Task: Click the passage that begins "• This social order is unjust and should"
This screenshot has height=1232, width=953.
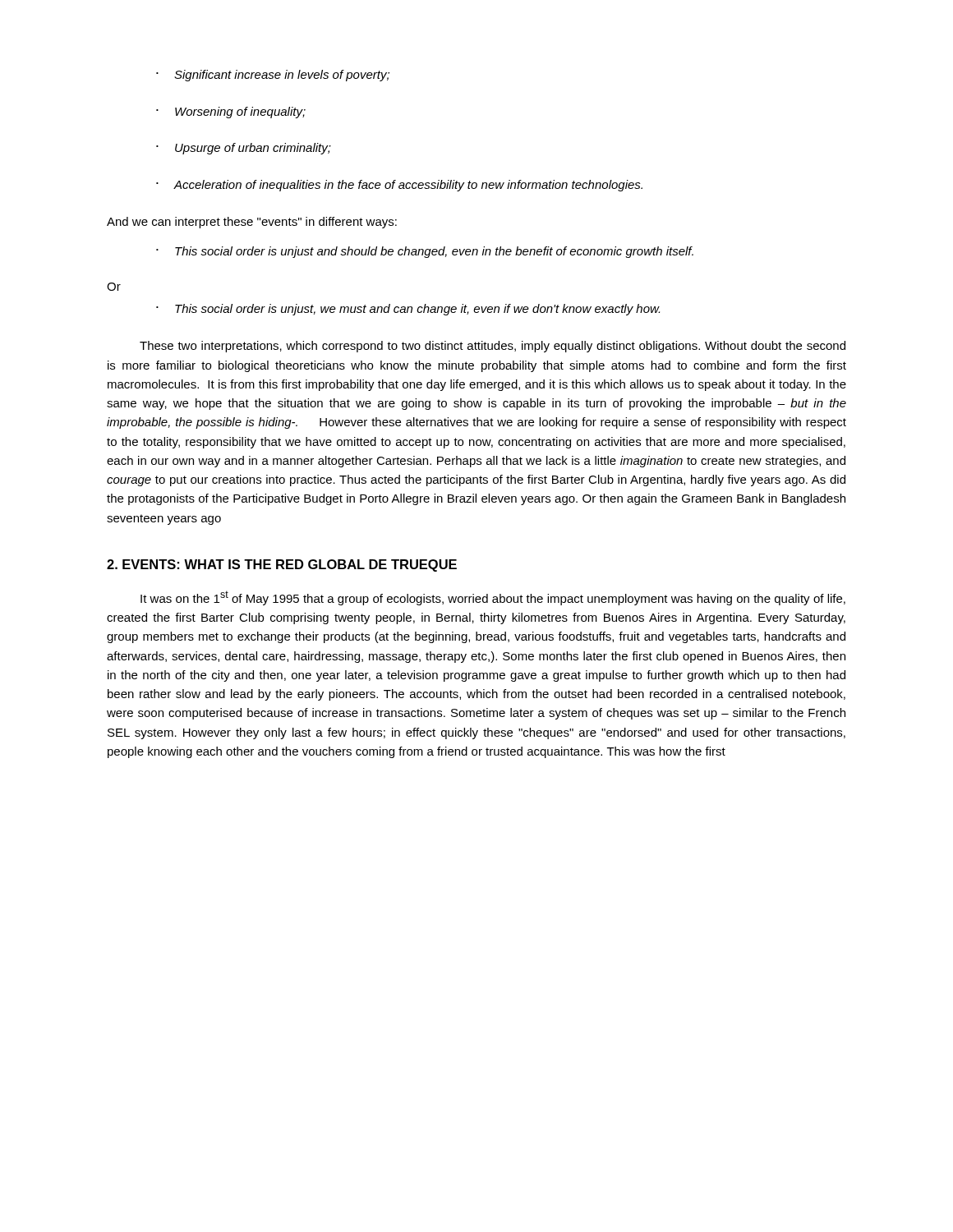Action: 425,252
